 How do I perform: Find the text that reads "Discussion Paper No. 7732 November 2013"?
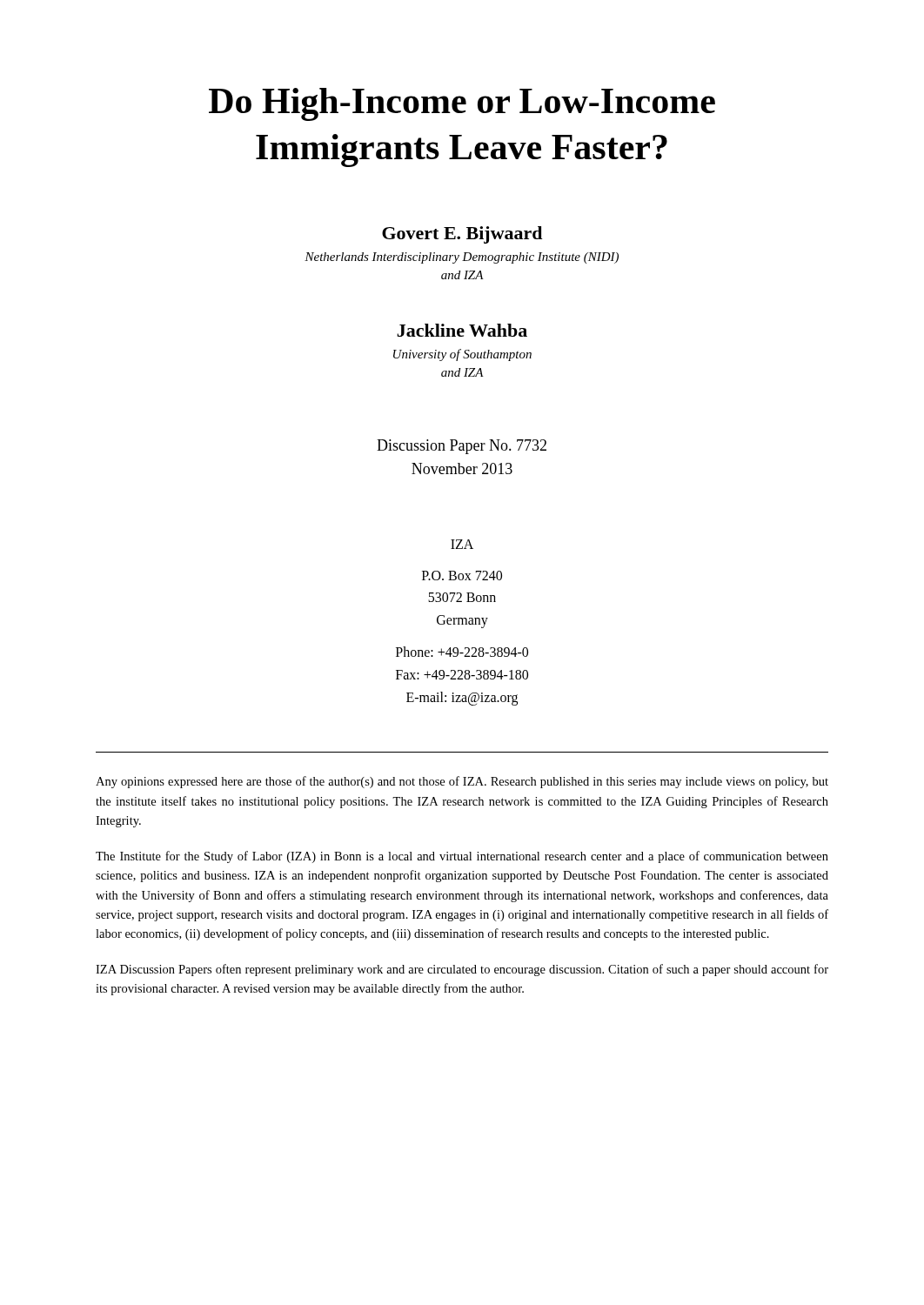pos(462,457)
